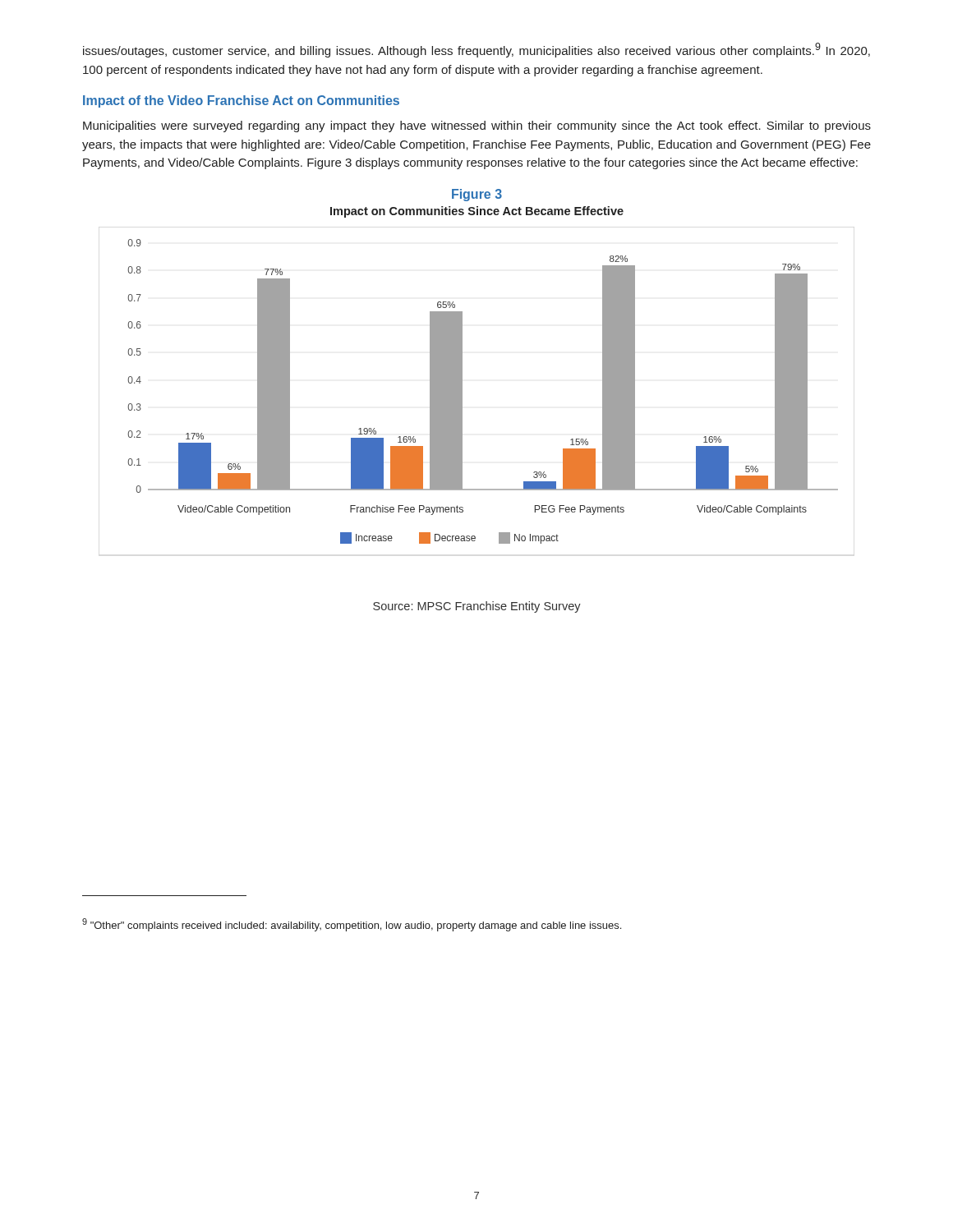Viewport: 953px width, 1232px height.
Task: Select the region starting "Figure 3"
Action: (476, 194)
